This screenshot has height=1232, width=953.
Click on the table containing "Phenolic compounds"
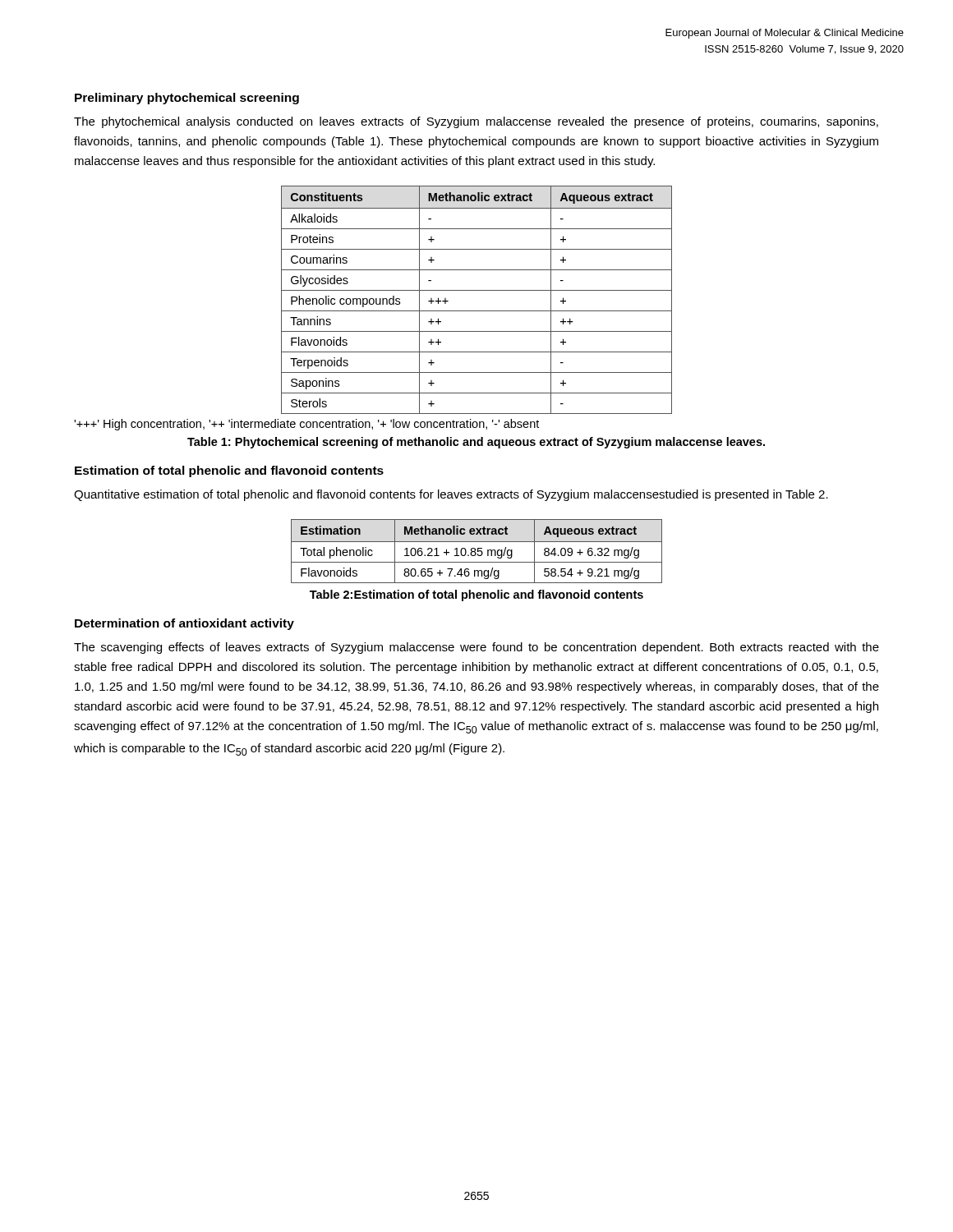(x=476, y=300)
